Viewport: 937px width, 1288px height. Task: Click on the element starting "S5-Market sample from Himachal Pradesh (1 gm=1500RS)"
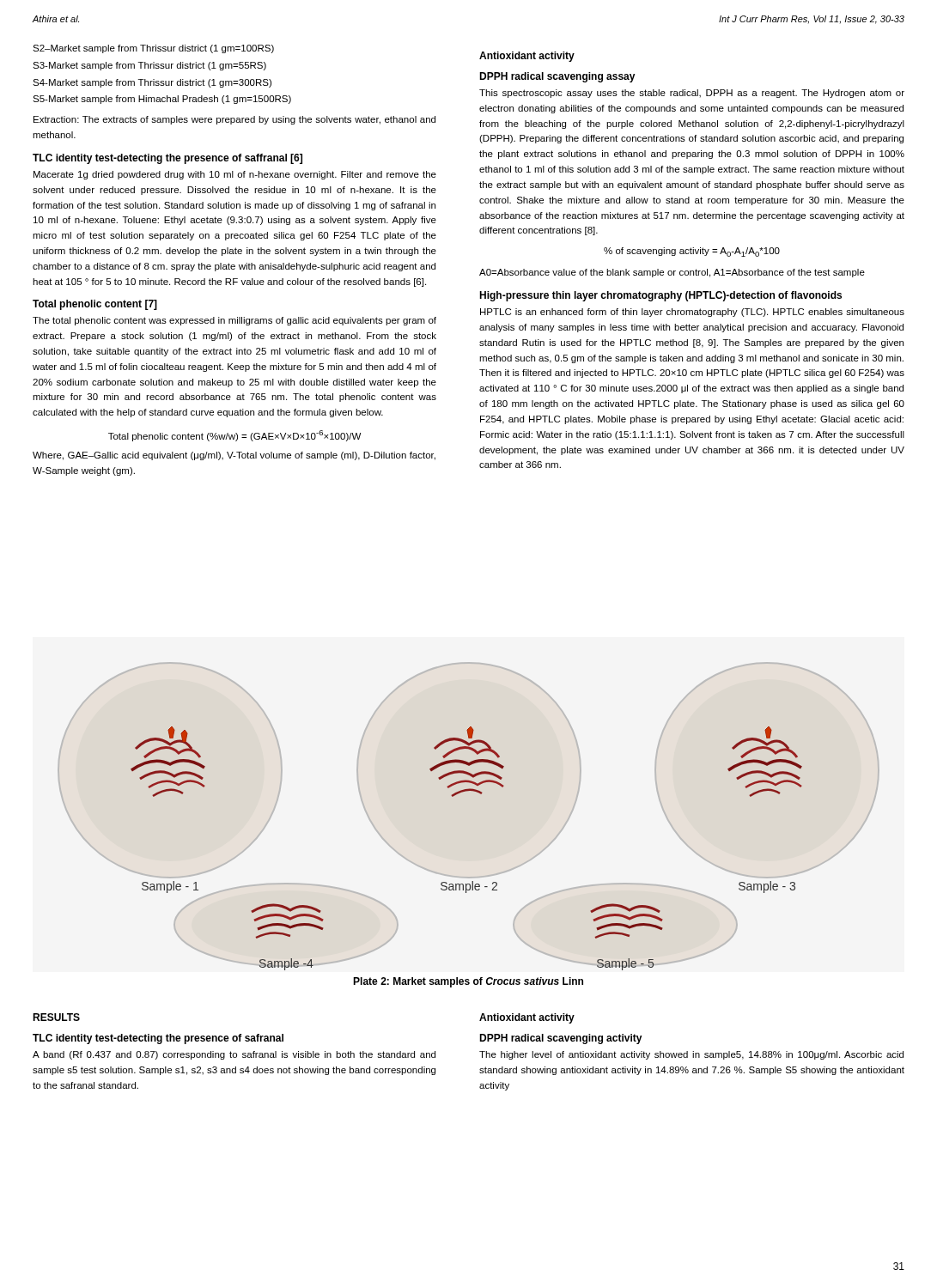pos(162,99)
